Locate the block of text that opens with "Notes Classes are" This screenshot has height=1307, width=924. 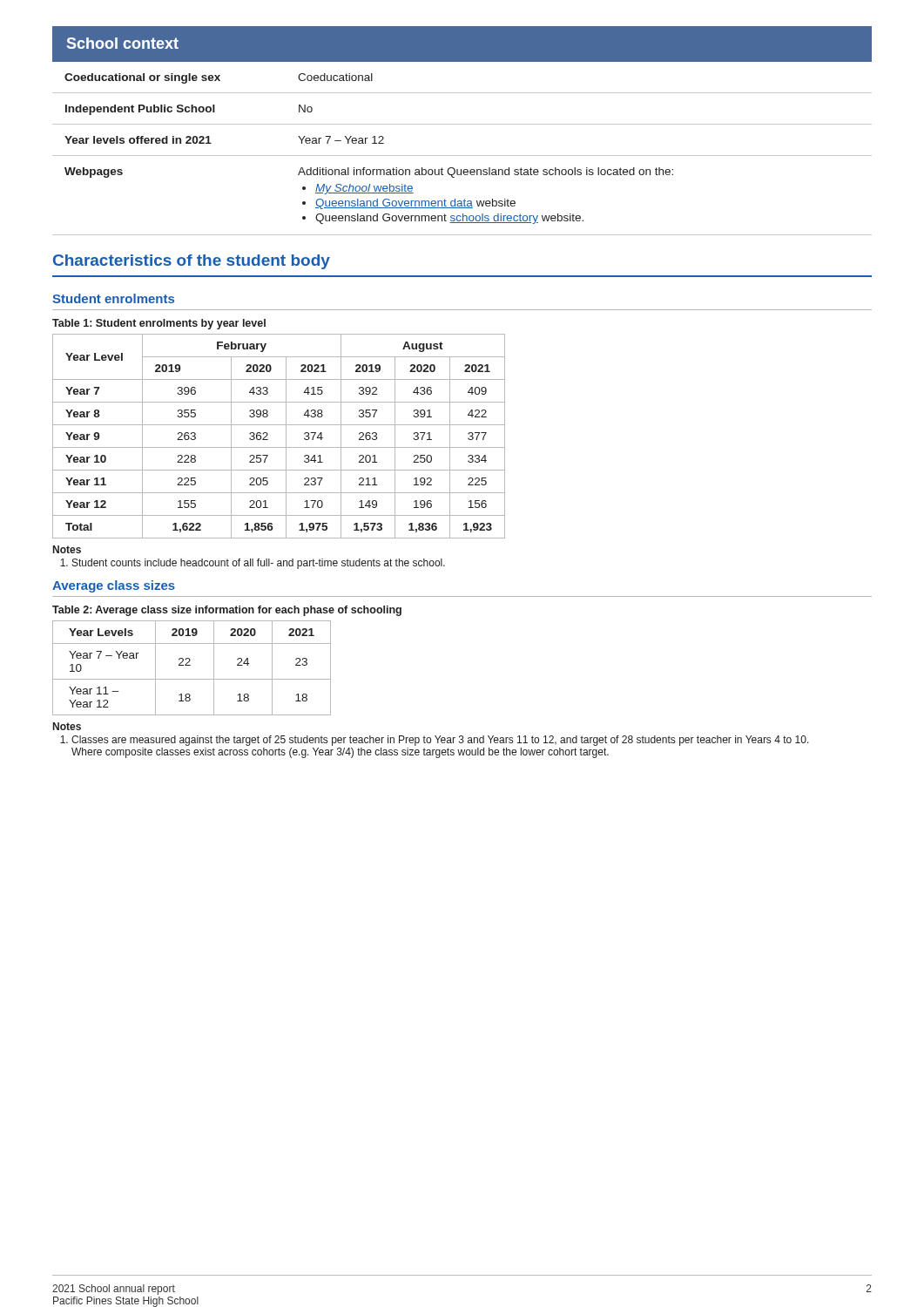tap(462, 739)
